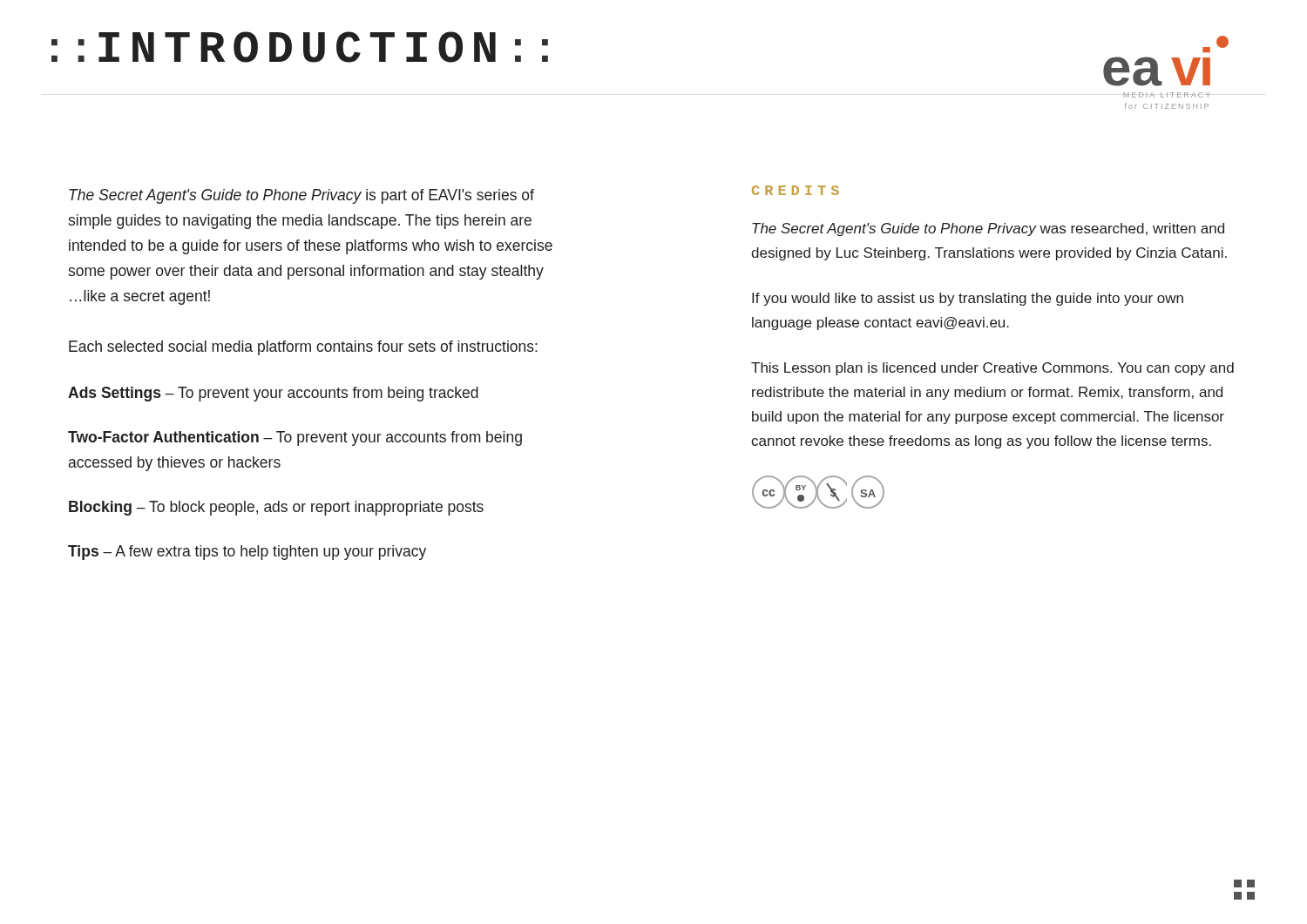Navigate to the element starting "Tips – A"
This screenshot has height=924, width=1307.
247,551
